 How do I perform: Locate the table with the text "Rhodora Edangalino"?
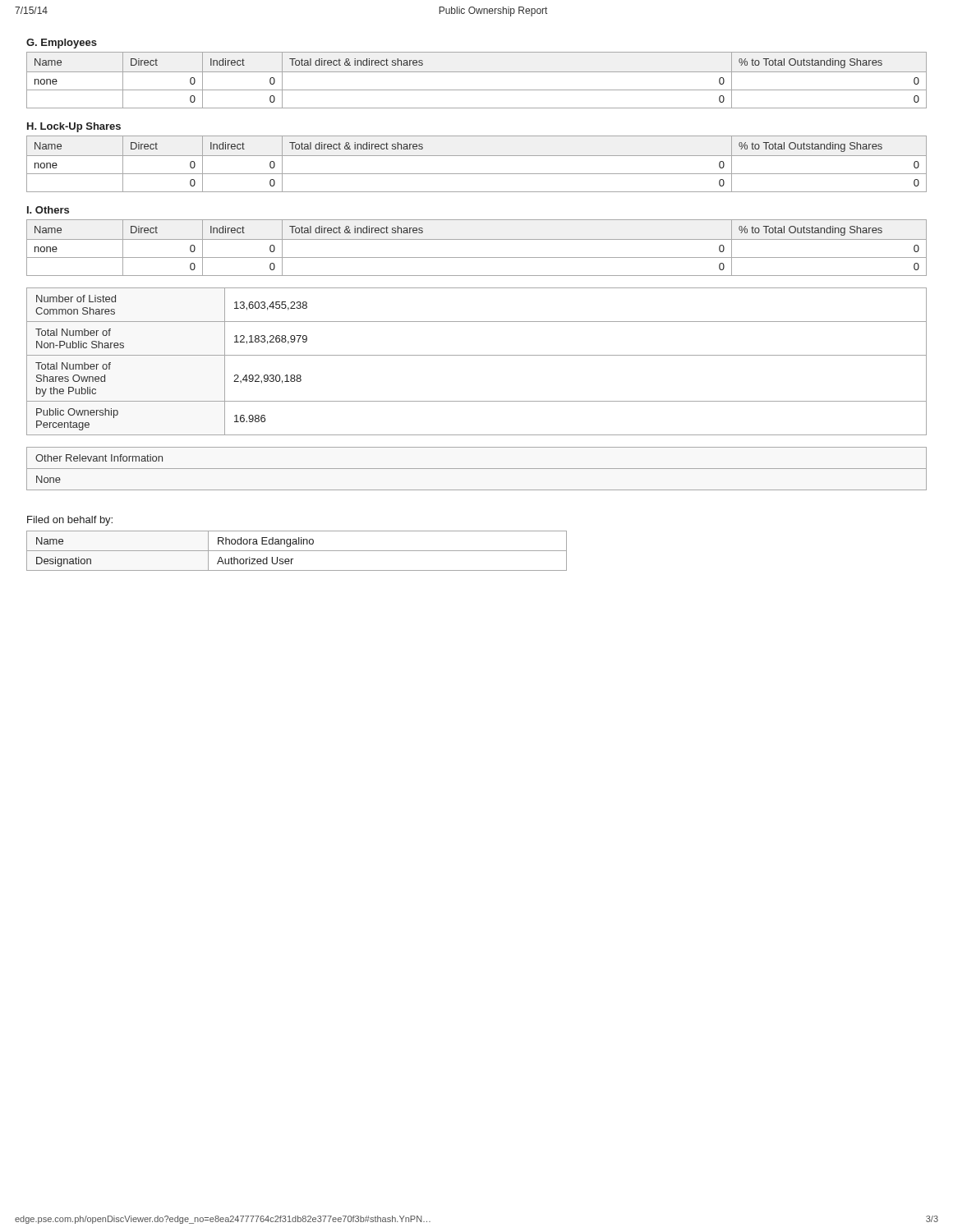pyautogui.click(x=476, y=551)
